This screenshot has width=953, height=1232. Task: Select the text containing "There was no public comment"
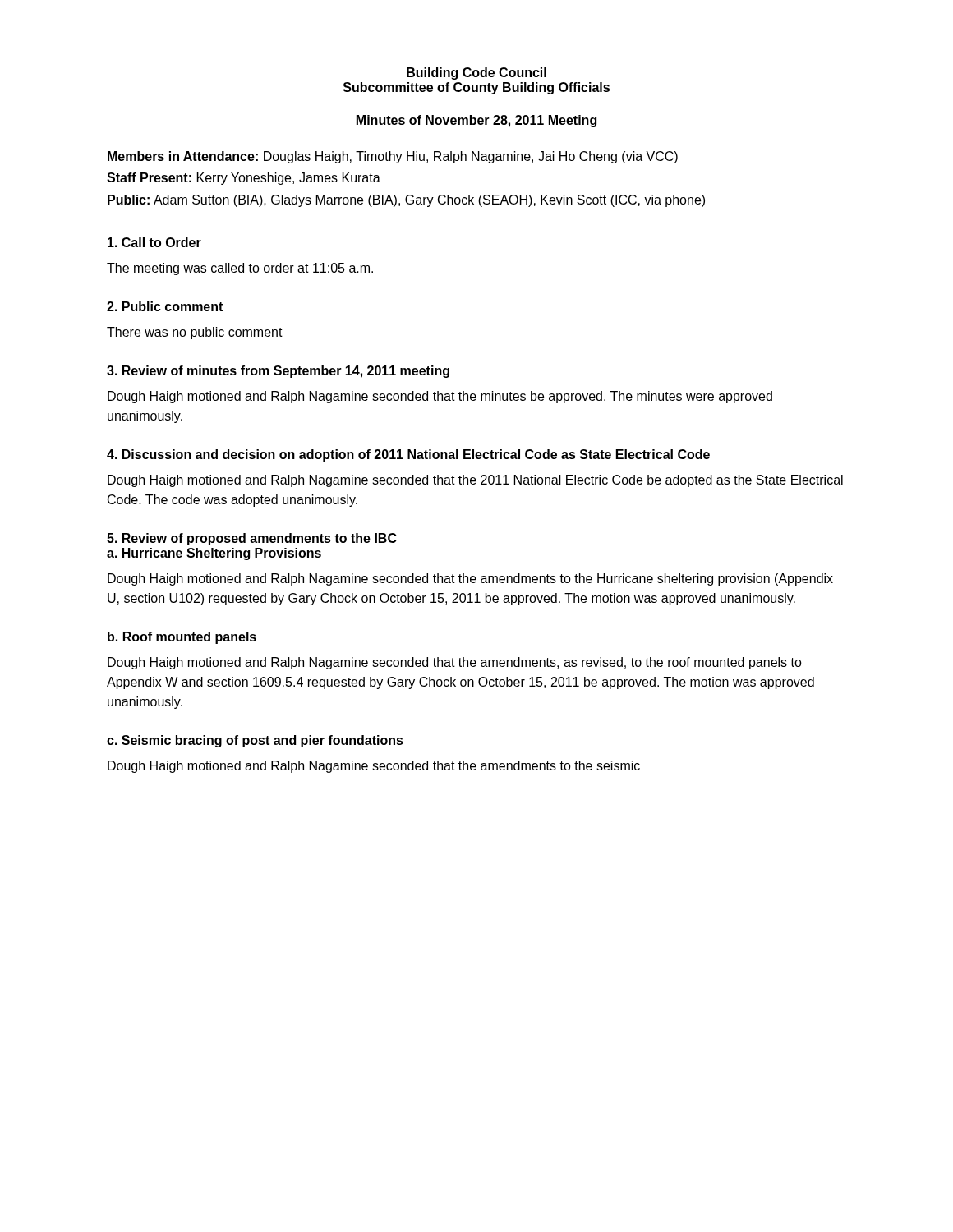(x=195, y=332)
